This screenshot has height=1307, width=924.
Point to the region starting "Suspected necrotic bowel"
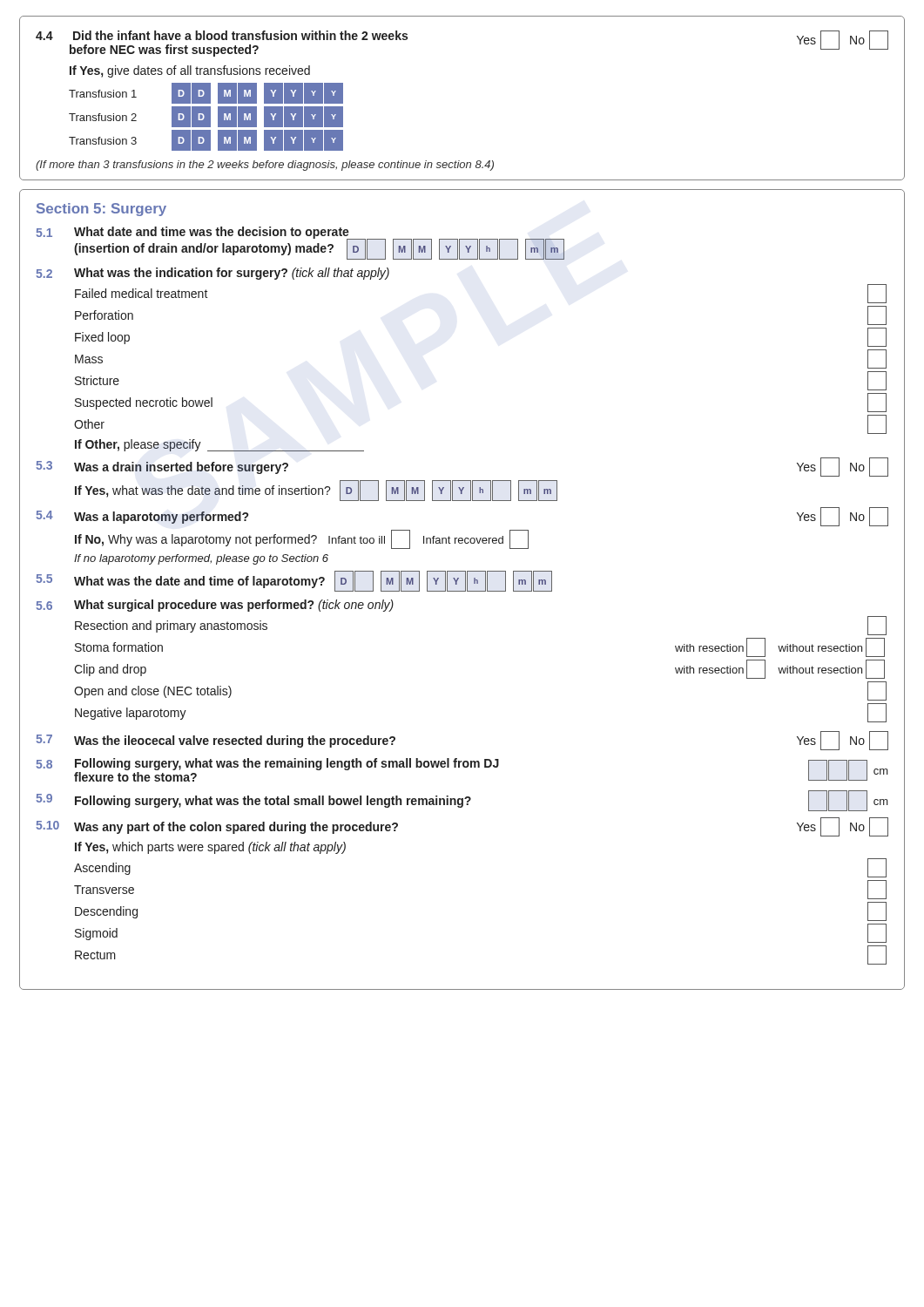pos(127,402)
